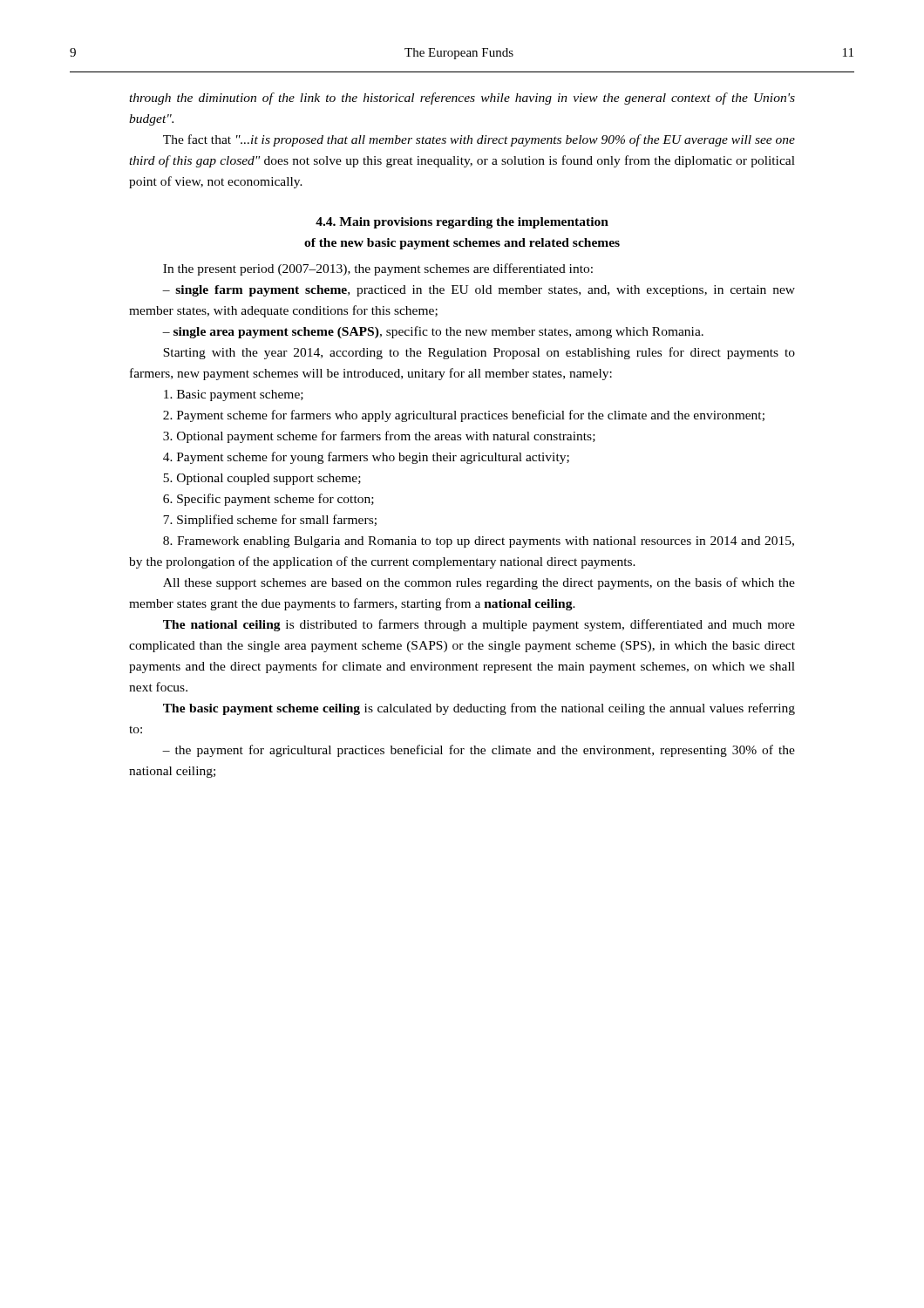The height and width of the screenshot is (1308, 924).
Task: Find the element starting "6. Specific payment scheme for cotton;"
Action: click(x=268, y=500)
